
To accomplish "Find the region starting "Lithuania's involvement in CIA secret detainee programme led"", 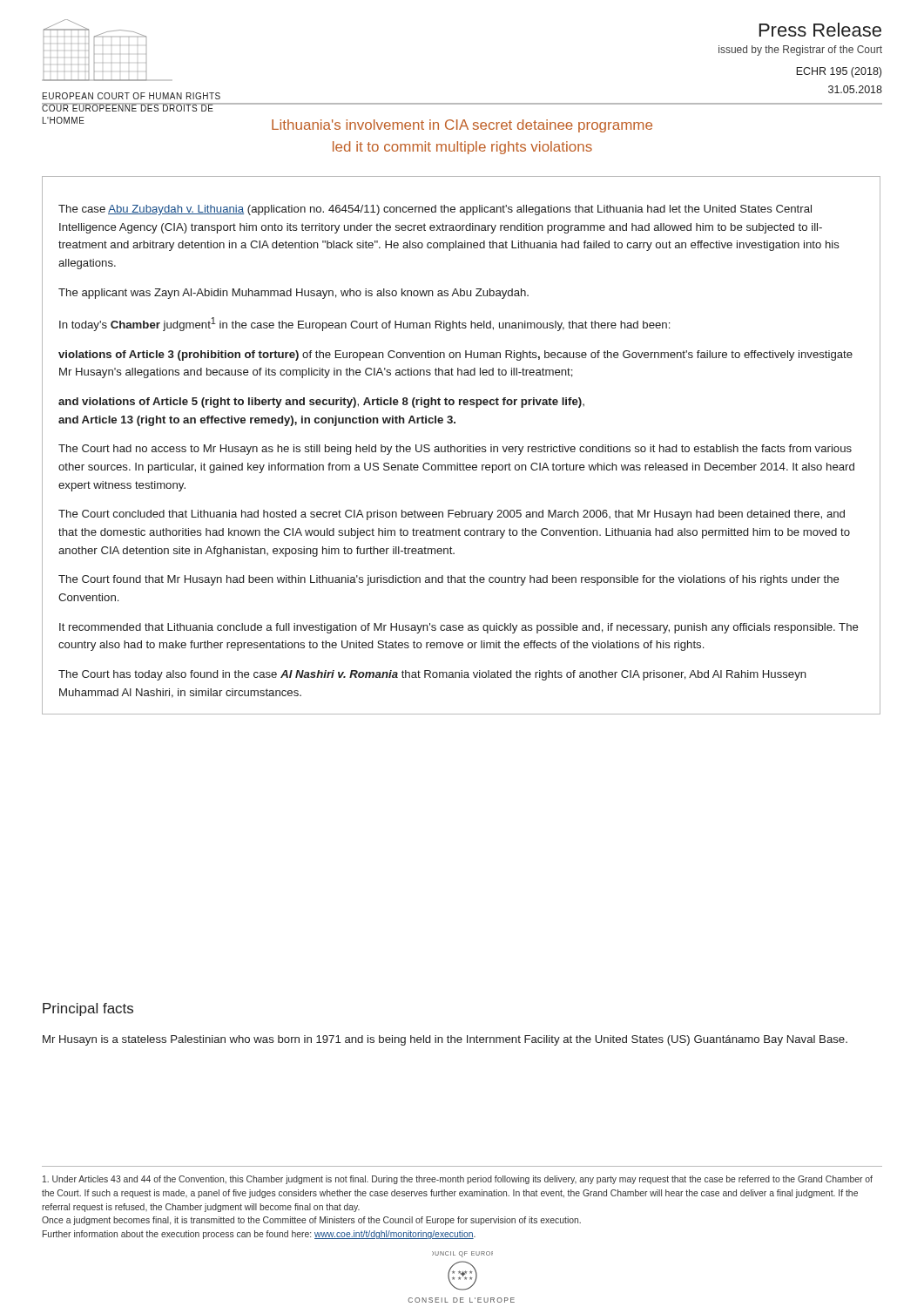I will click(x=462, y=136).
